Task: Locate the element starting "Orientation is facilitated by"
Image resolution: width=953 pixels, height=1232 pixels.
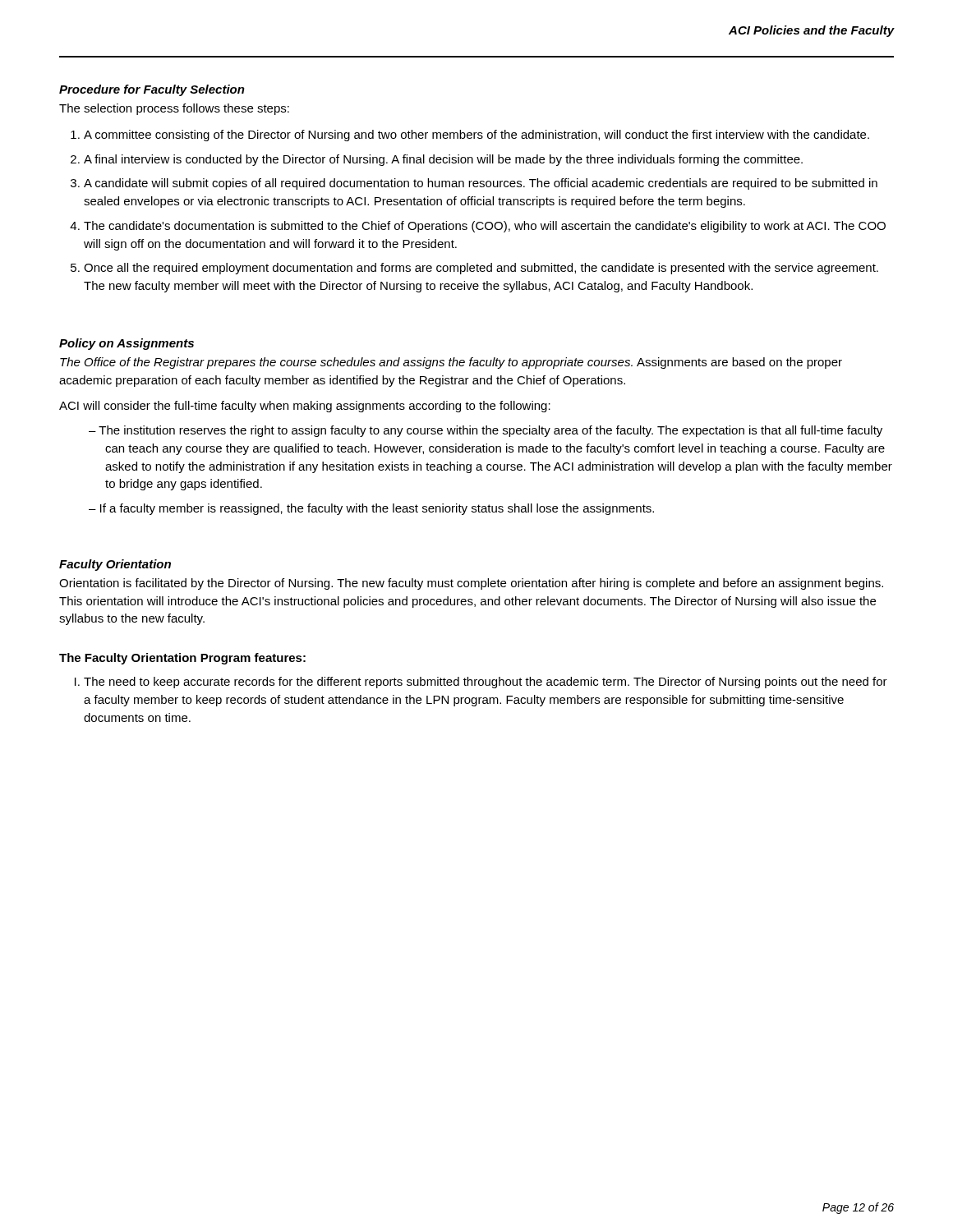Action: [472, 600]
